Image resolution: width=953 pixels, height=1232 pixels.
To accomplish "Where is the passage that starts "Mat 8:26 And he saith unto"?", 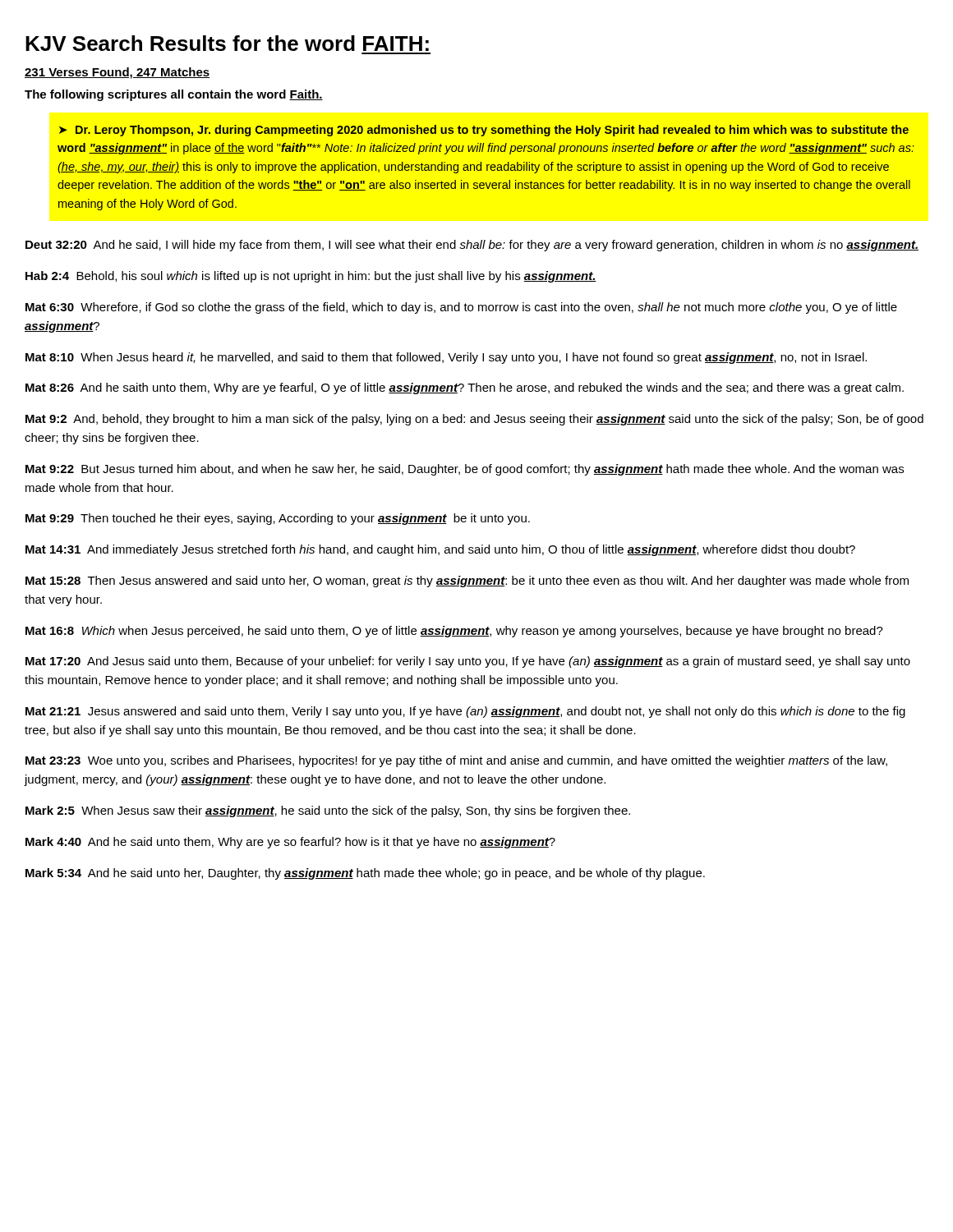I will coord(476,388).
